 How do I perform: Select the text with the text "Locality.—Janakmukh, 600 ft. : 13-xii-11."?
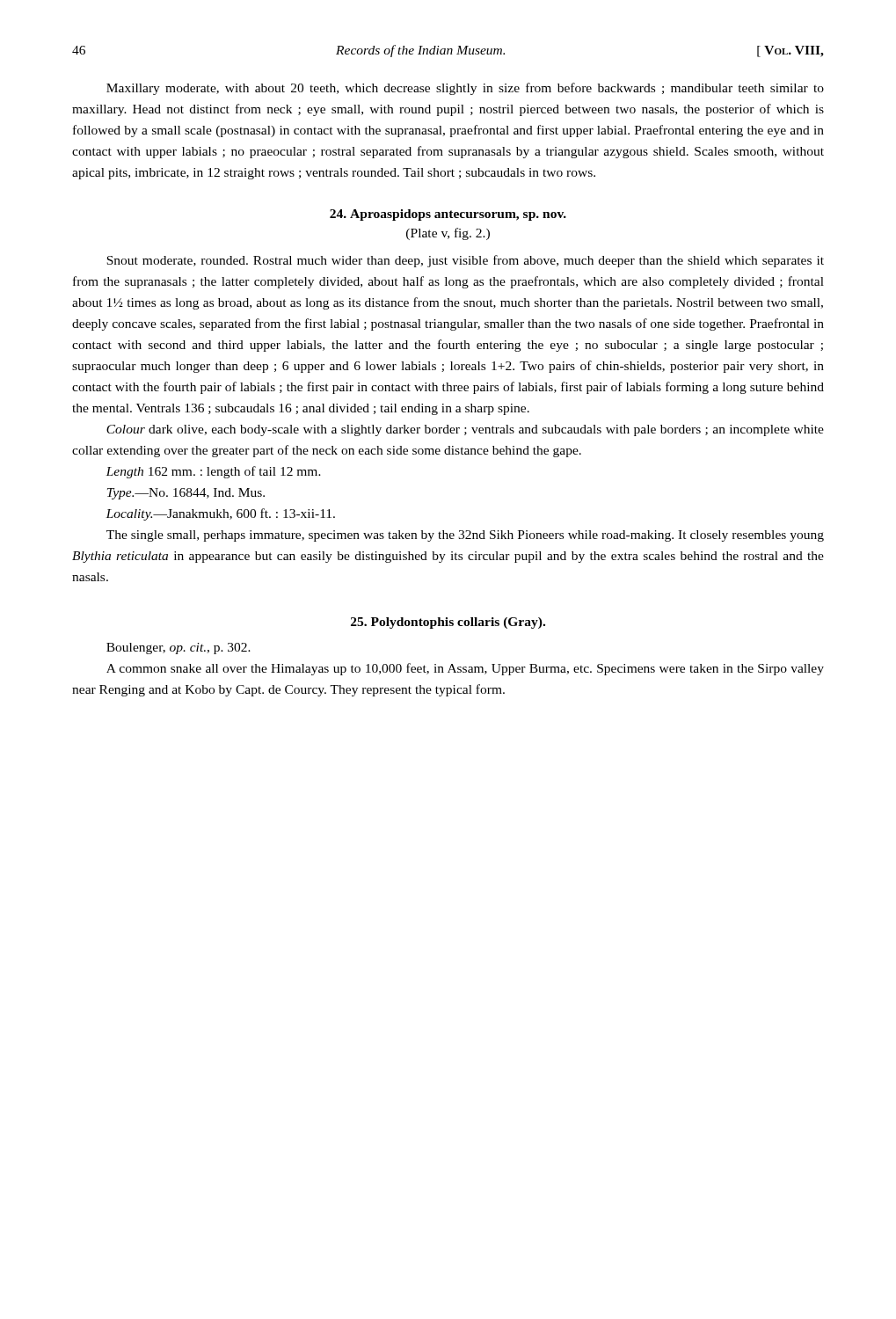coord(220,514)
